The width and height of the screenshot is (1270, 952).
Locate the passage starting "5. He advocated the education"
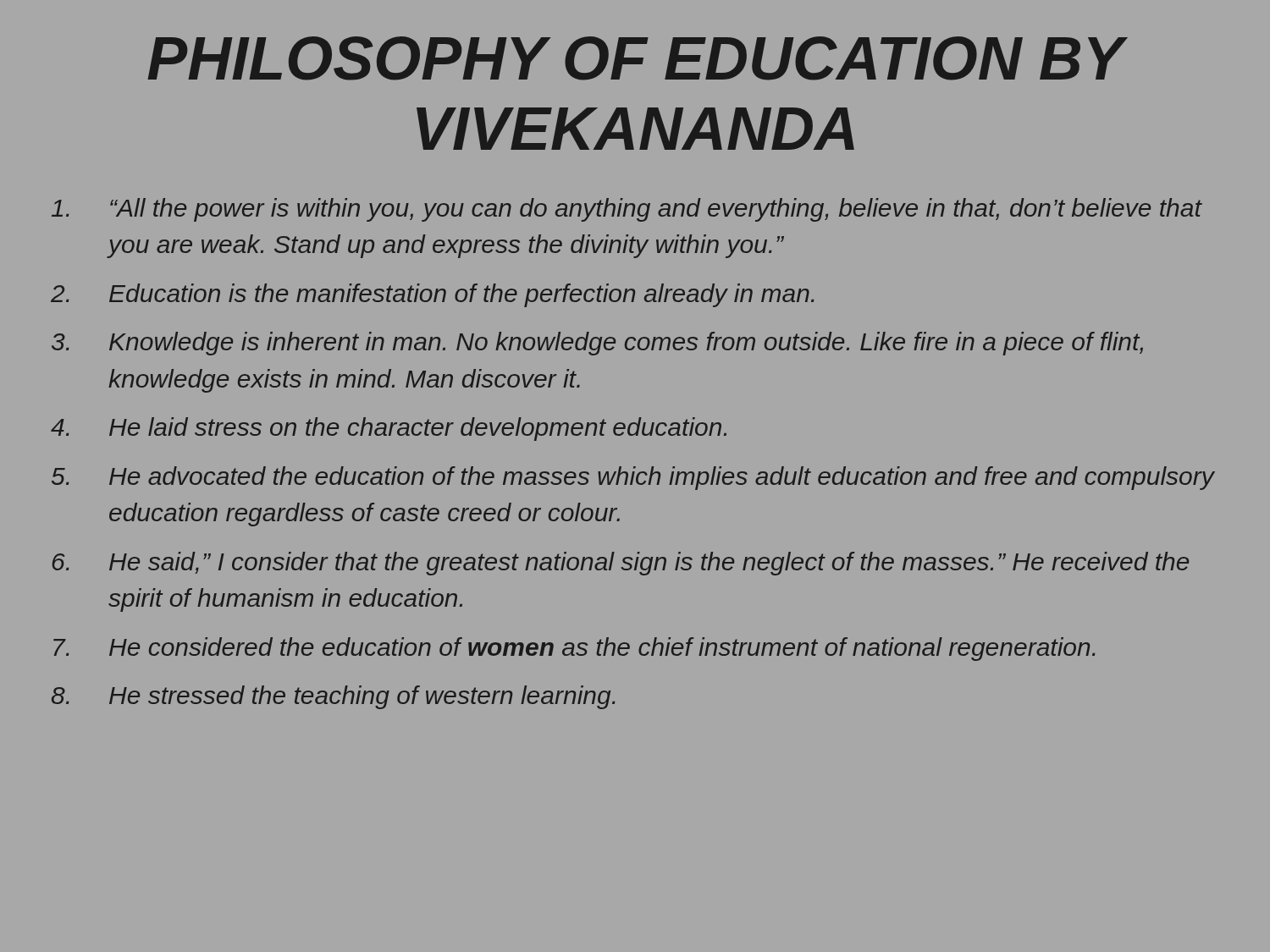[635, 494]
